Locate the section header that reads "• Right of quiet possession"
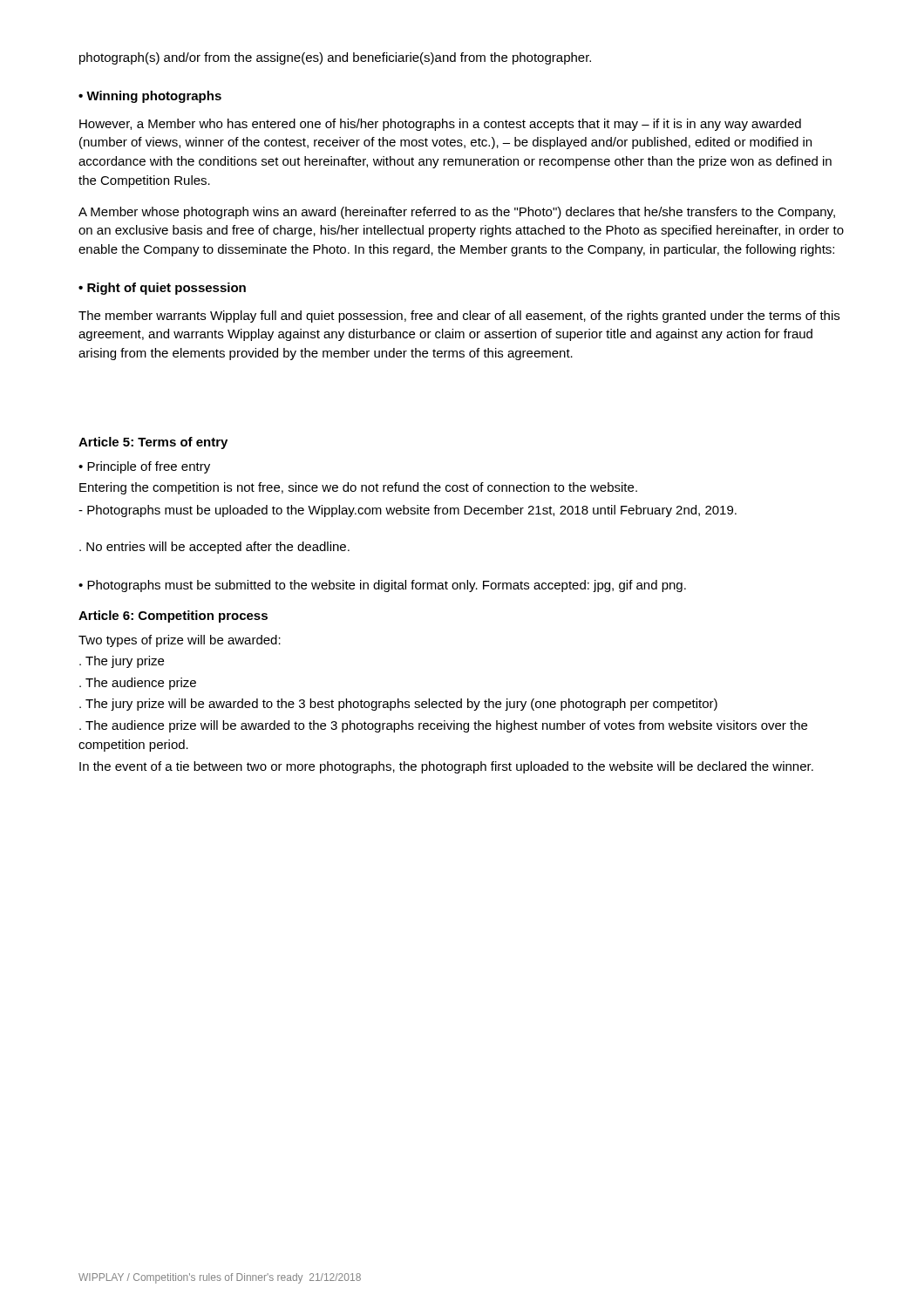Screen dimensions: 1308x924 coord(162,287)
